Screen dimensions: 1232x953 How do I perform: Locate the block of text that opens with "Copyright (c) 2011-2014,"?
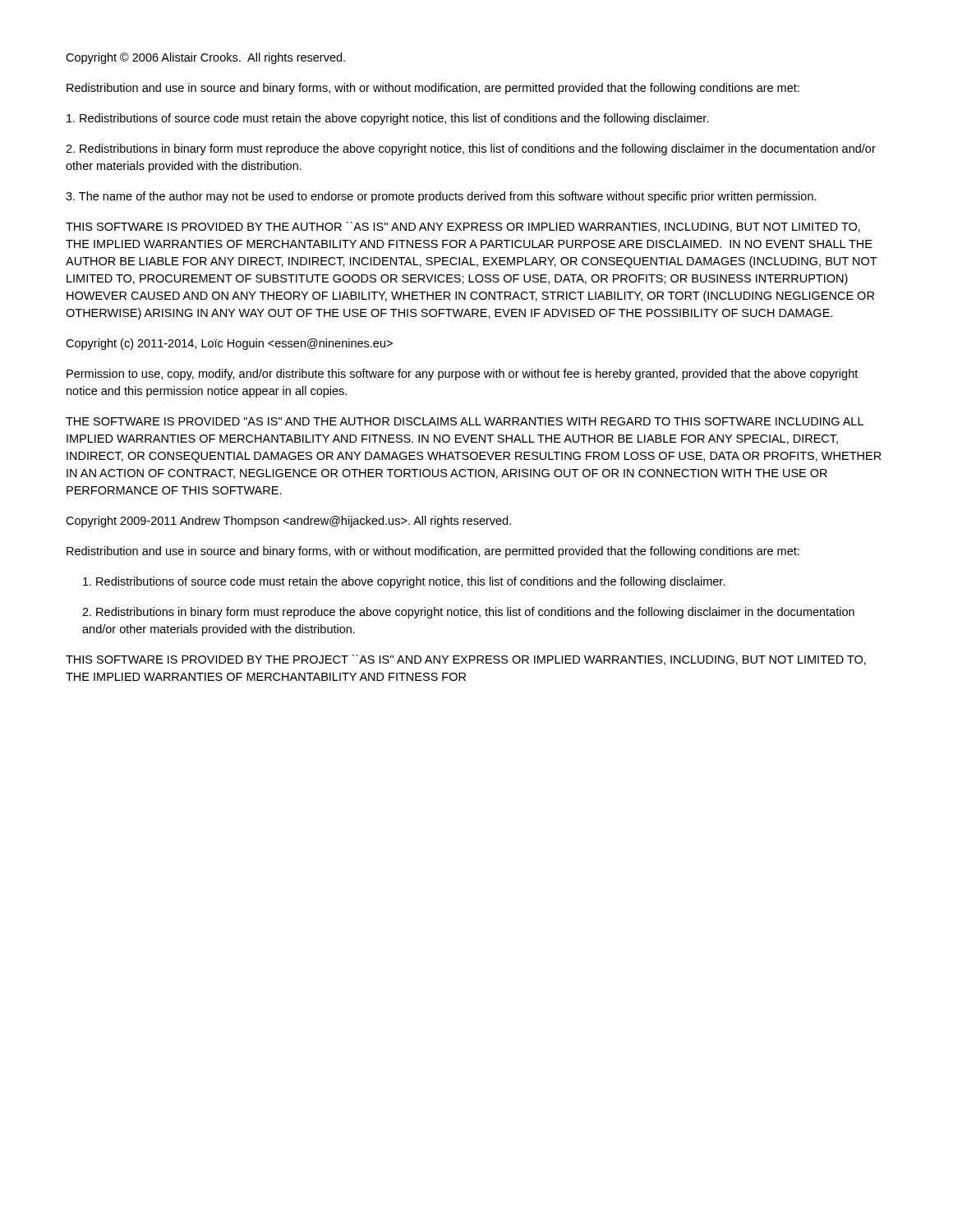229,343
